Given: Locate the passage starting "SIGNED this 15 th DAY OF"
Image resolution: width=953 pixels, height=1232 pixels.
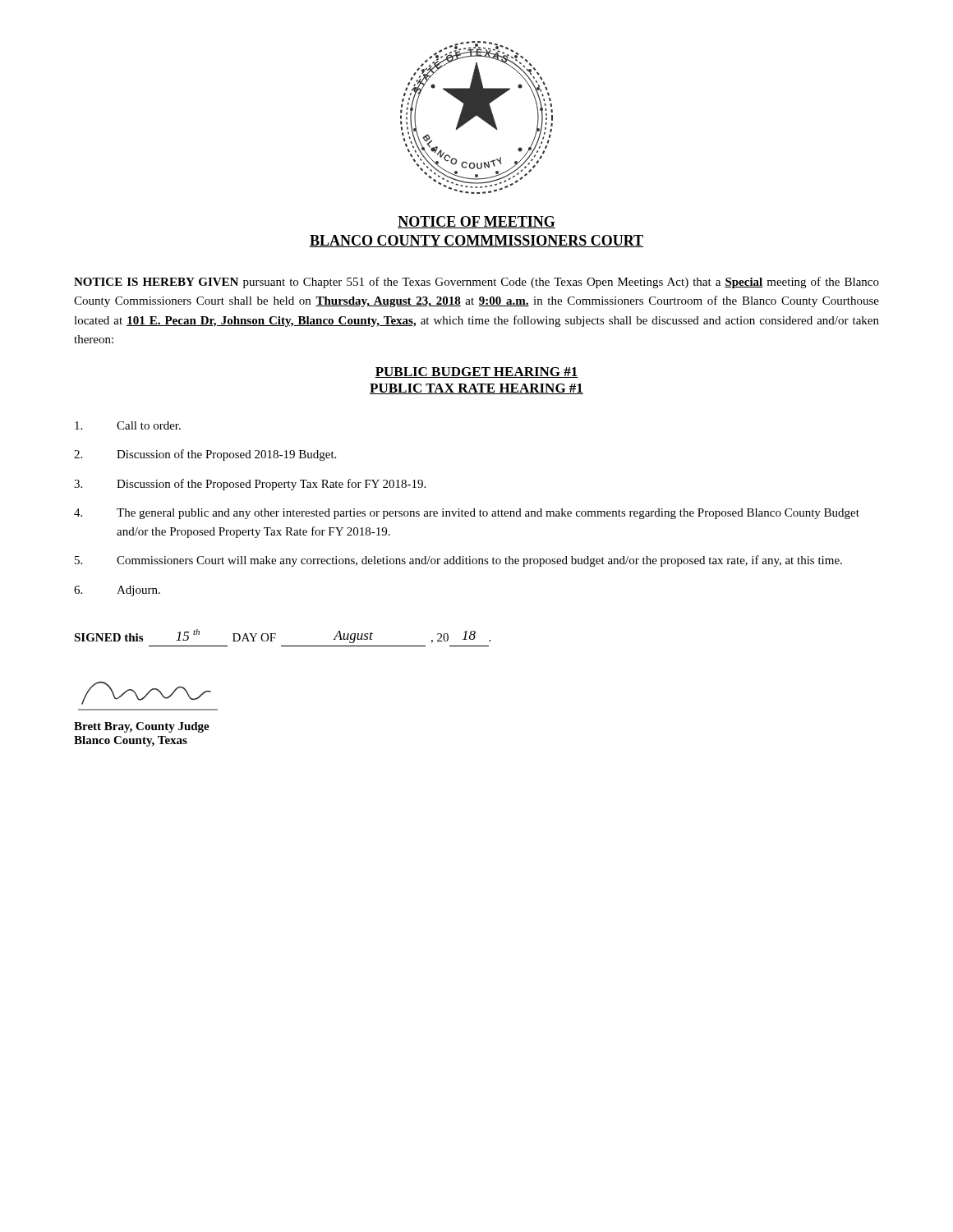Looking at the screenshot, I should 115,636.
